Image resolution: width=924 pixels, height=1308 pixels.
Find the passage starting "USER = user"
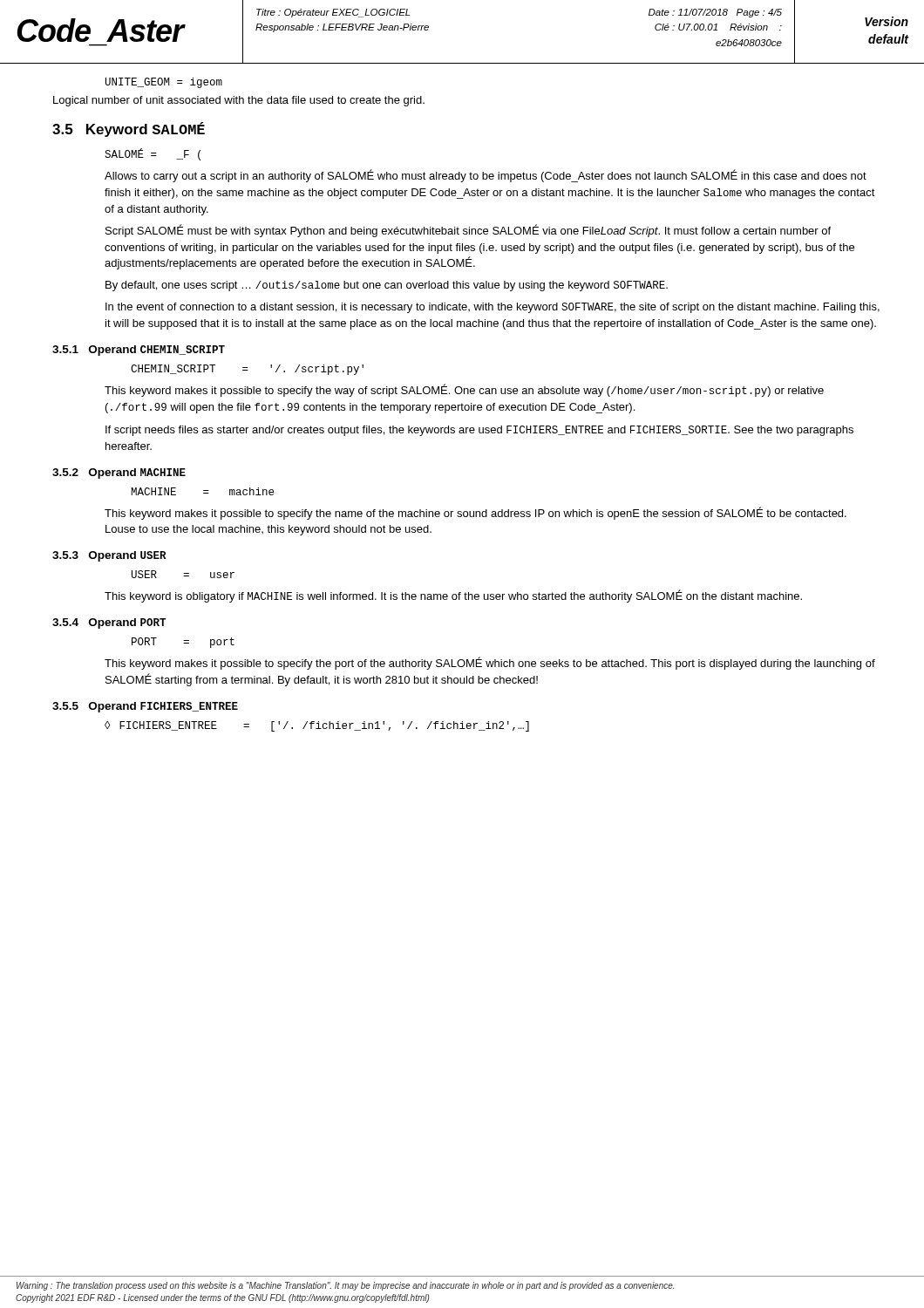(x=183, y=576)
